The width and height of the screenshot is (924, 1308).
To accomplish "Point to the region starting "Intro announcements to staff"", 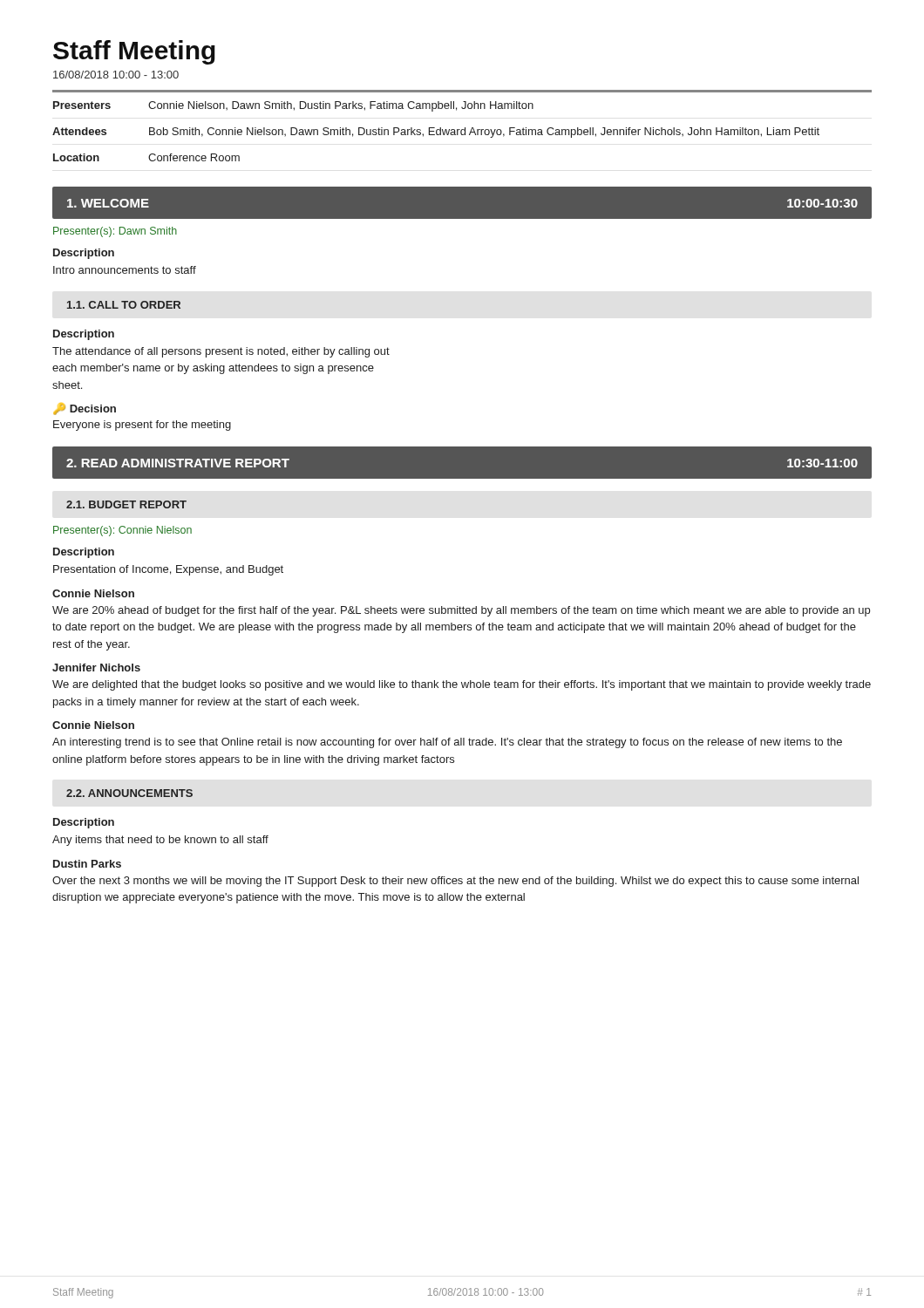I will tap(124, 270).
